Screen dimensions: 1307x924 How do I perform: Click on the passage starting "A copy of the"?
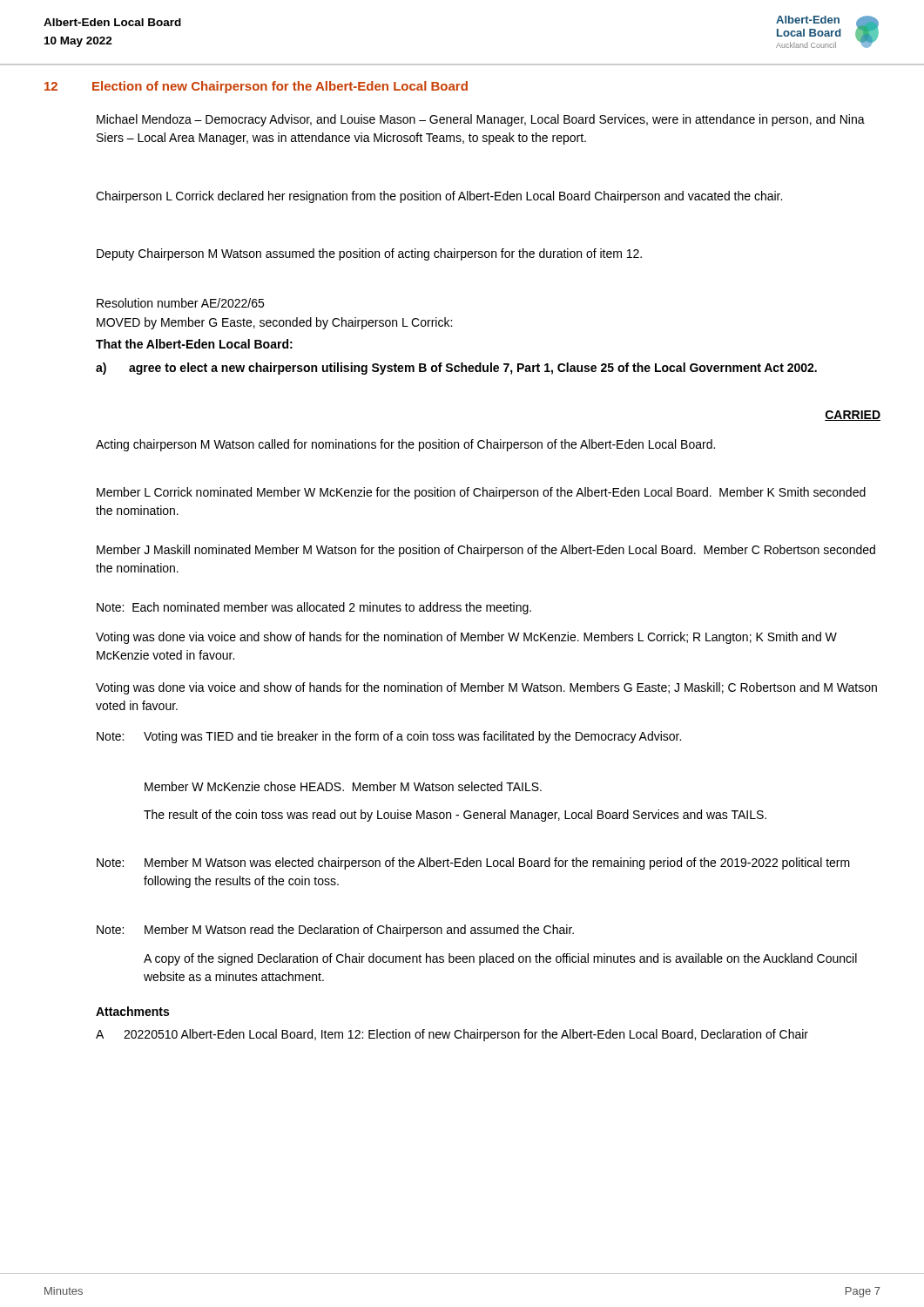[500, 968]
